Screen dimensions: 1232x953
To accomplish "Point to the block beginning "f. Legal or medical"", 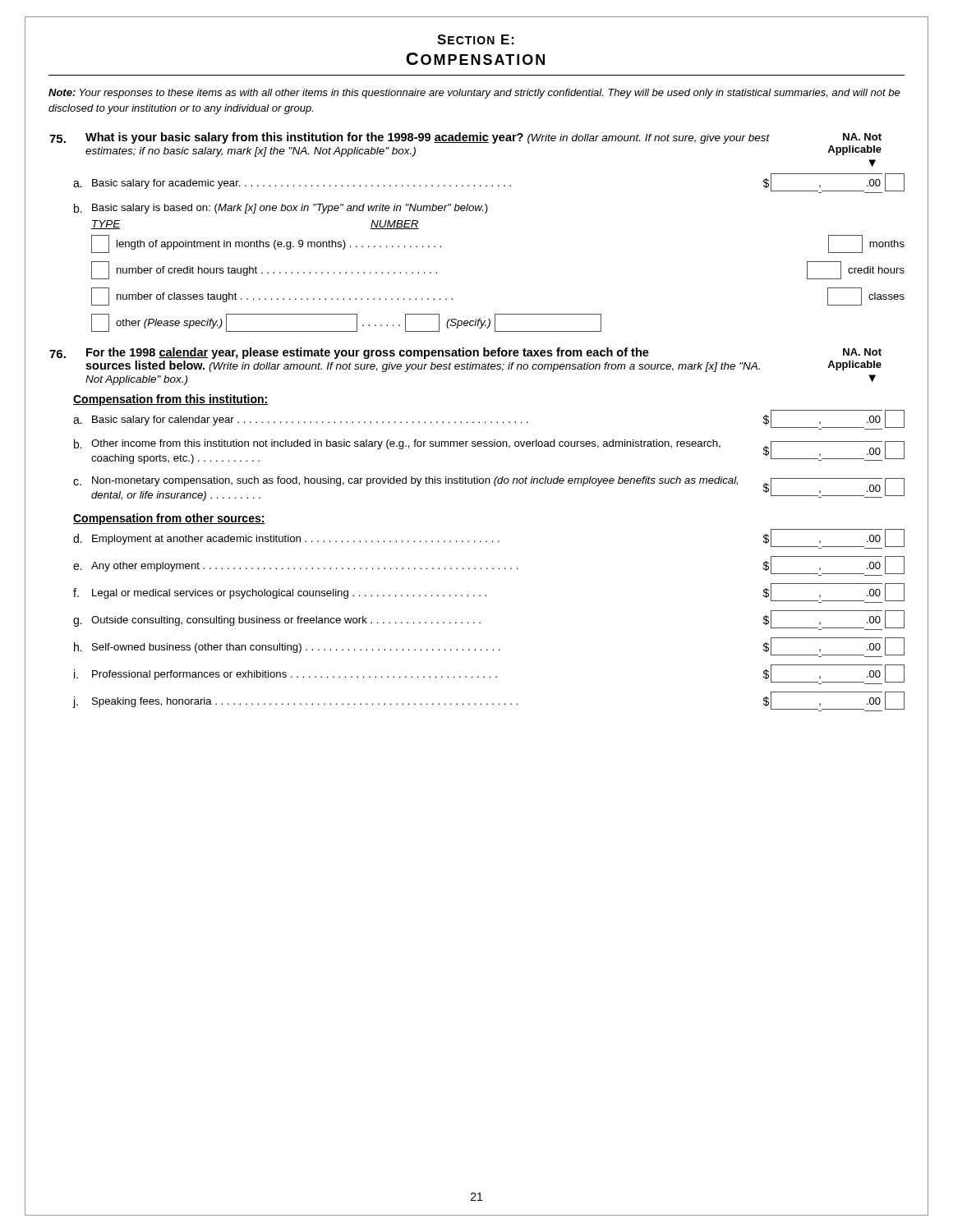I will coord(489,593).
